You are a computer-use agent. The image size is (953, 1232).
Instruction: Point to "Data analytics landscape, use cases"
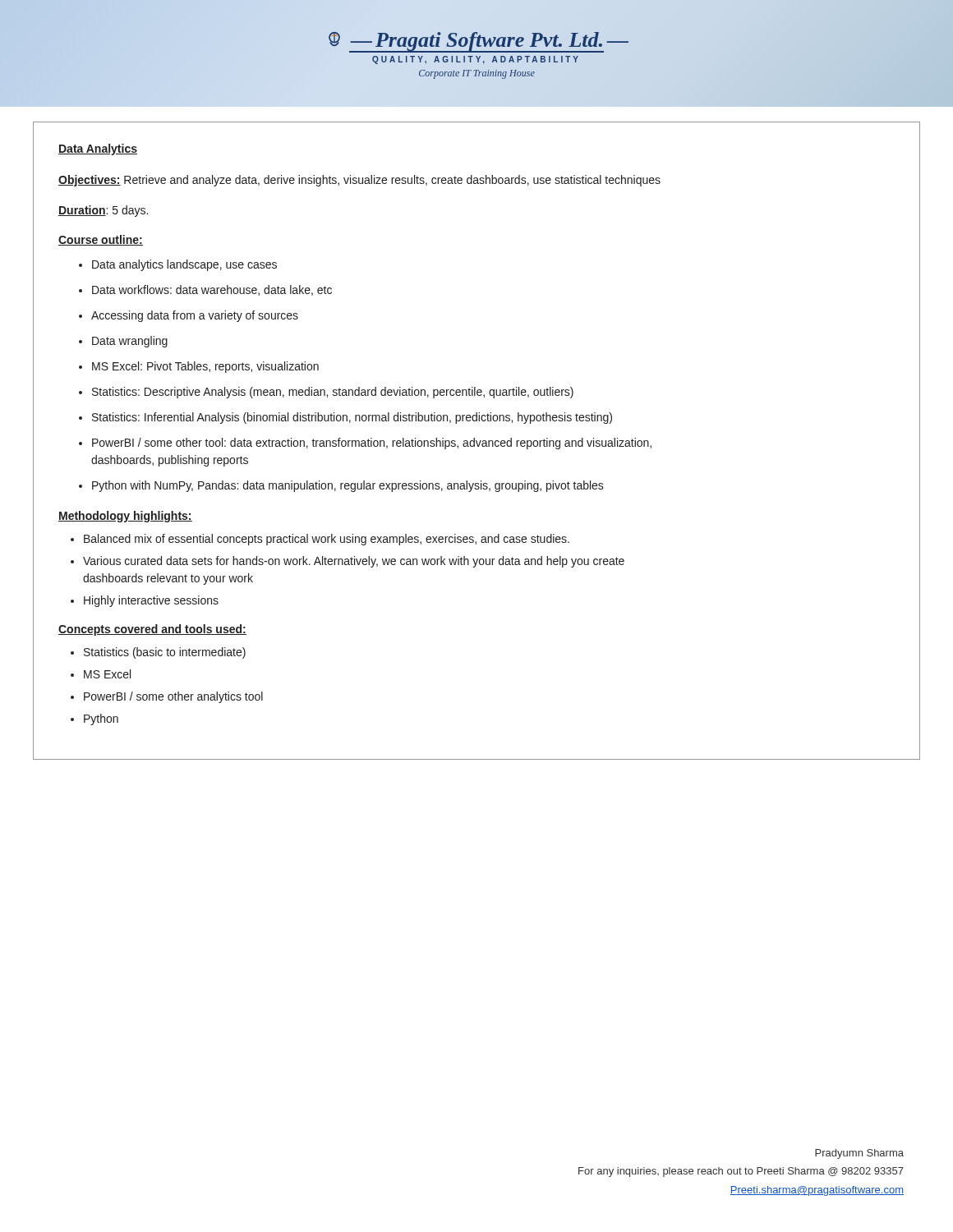point(184,264)
